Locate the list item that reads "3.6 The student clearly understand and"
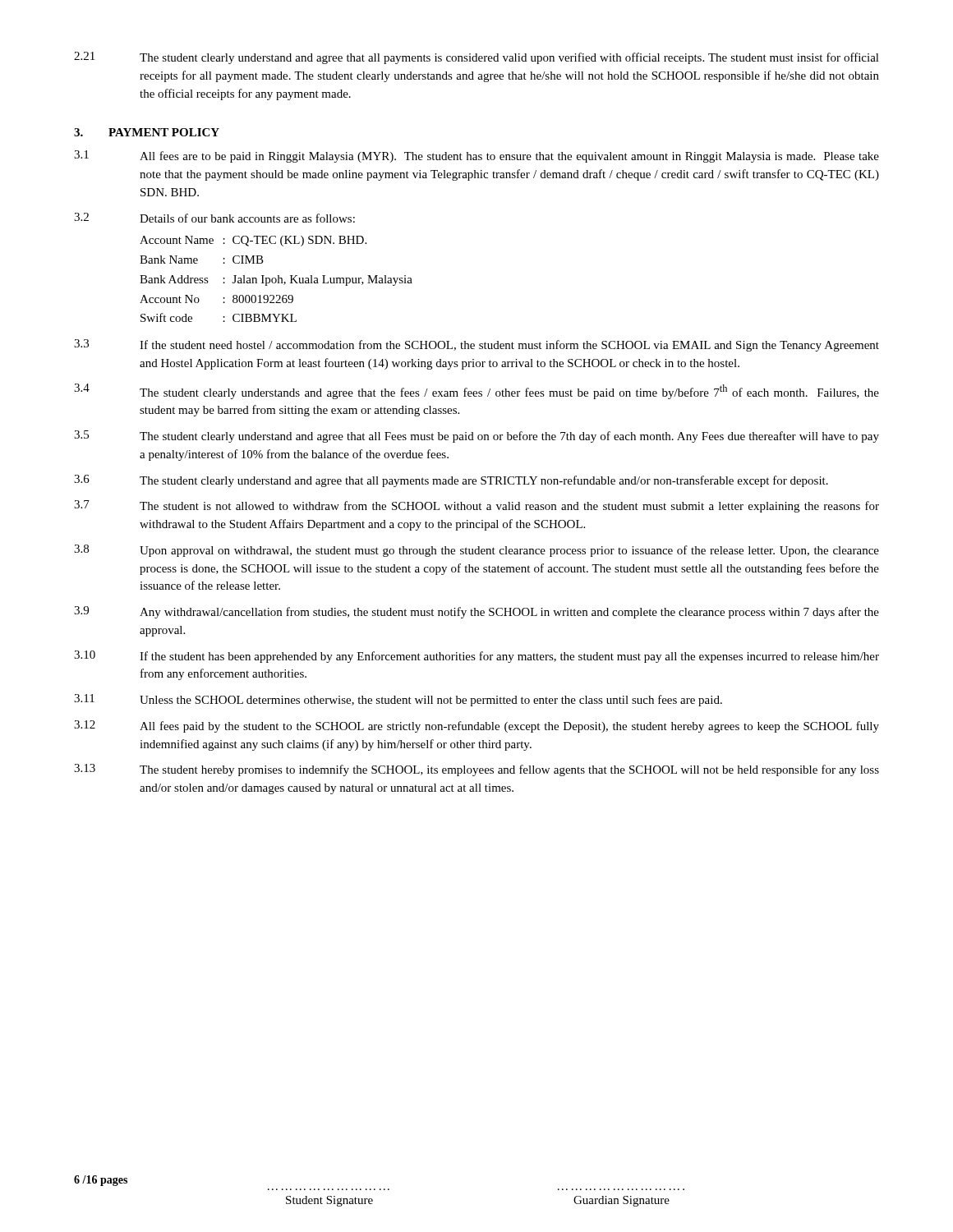This screenshot has width=953, height=1232. pos(476,481)
